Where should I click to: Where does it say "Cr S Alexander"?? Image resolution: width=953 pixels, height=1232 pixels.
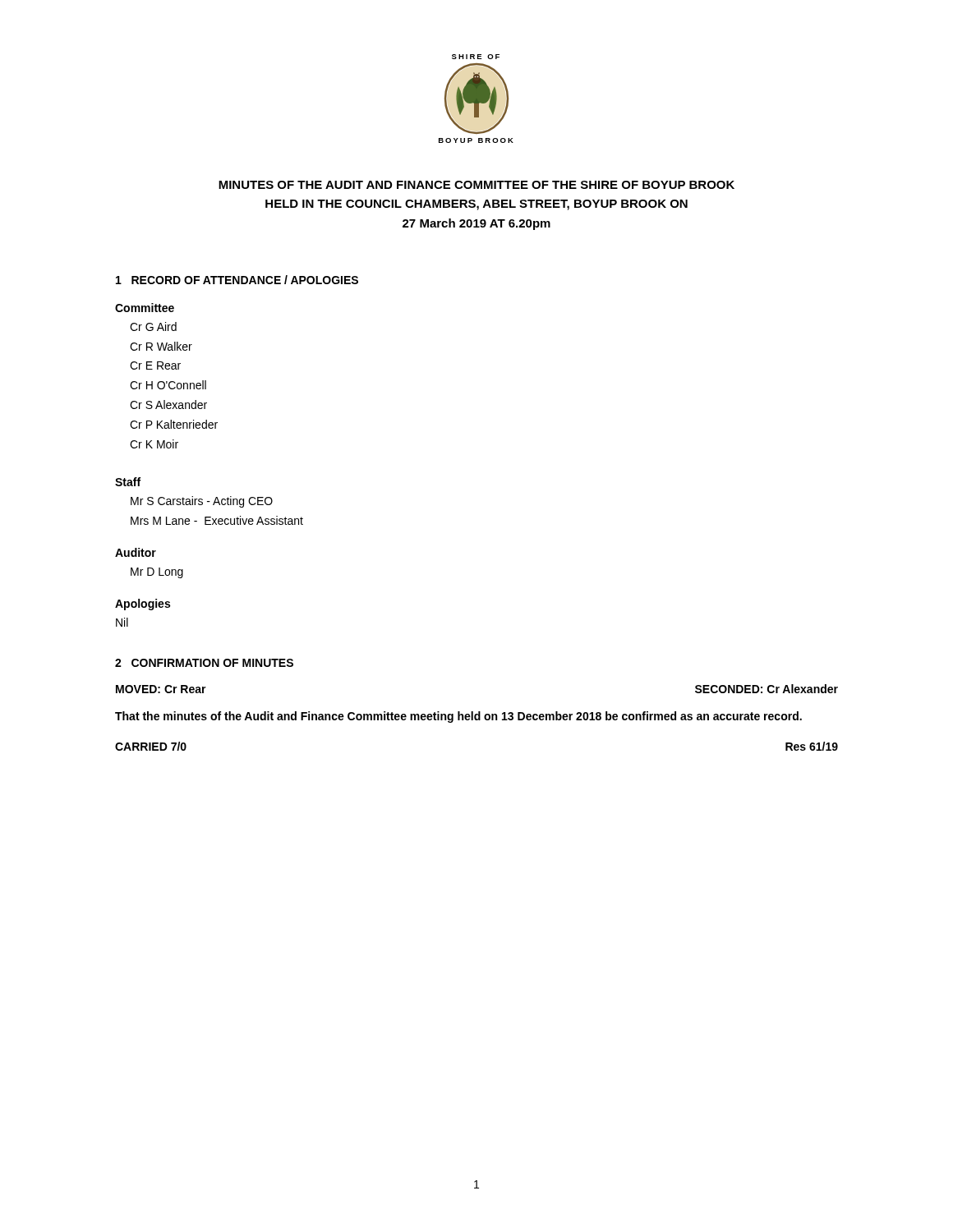[x=168, y=405]
